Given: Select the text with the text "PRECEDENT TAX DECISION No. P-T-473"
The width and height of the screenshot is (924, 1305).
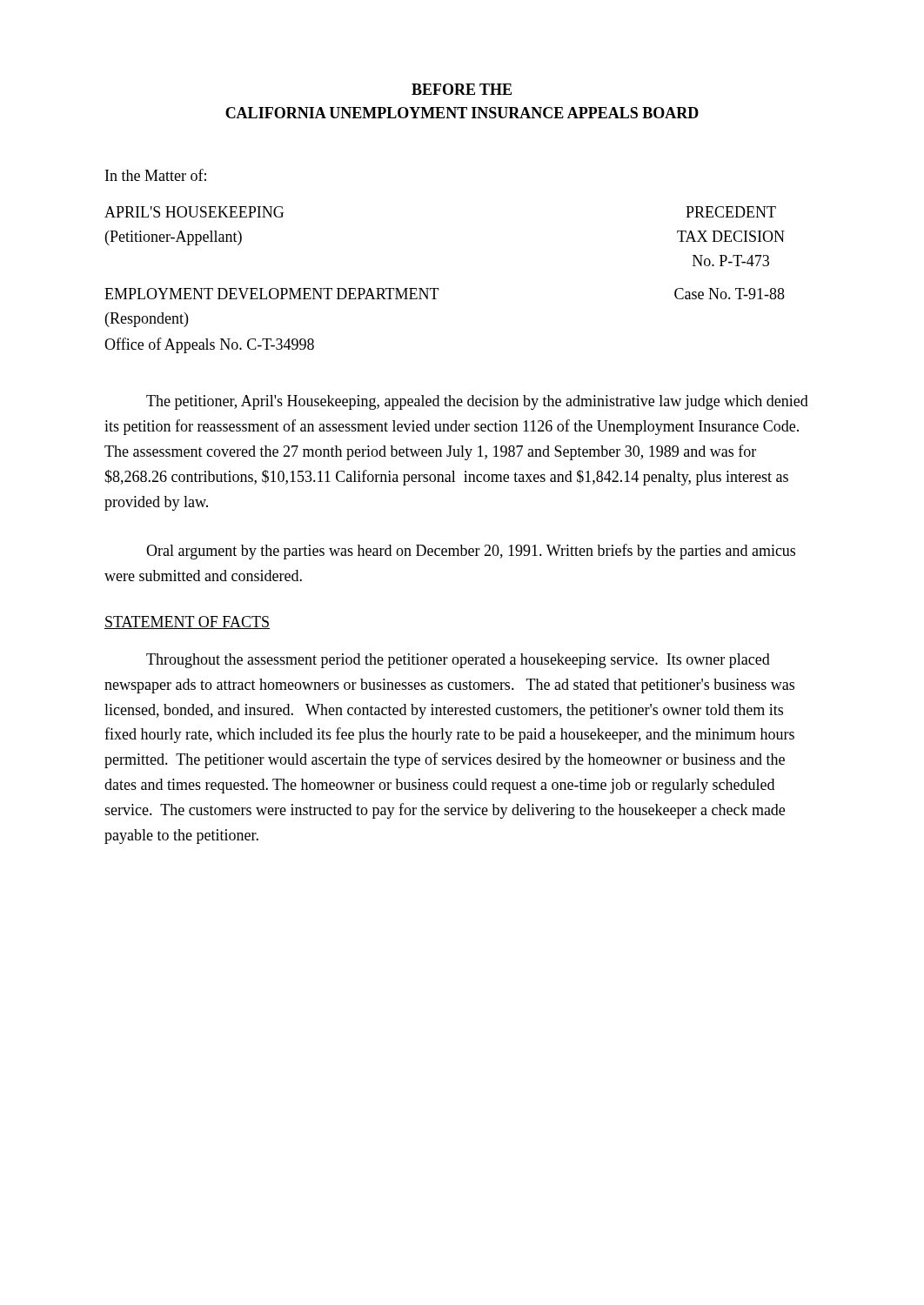Looking at the screenshot, I should (731, 237).
